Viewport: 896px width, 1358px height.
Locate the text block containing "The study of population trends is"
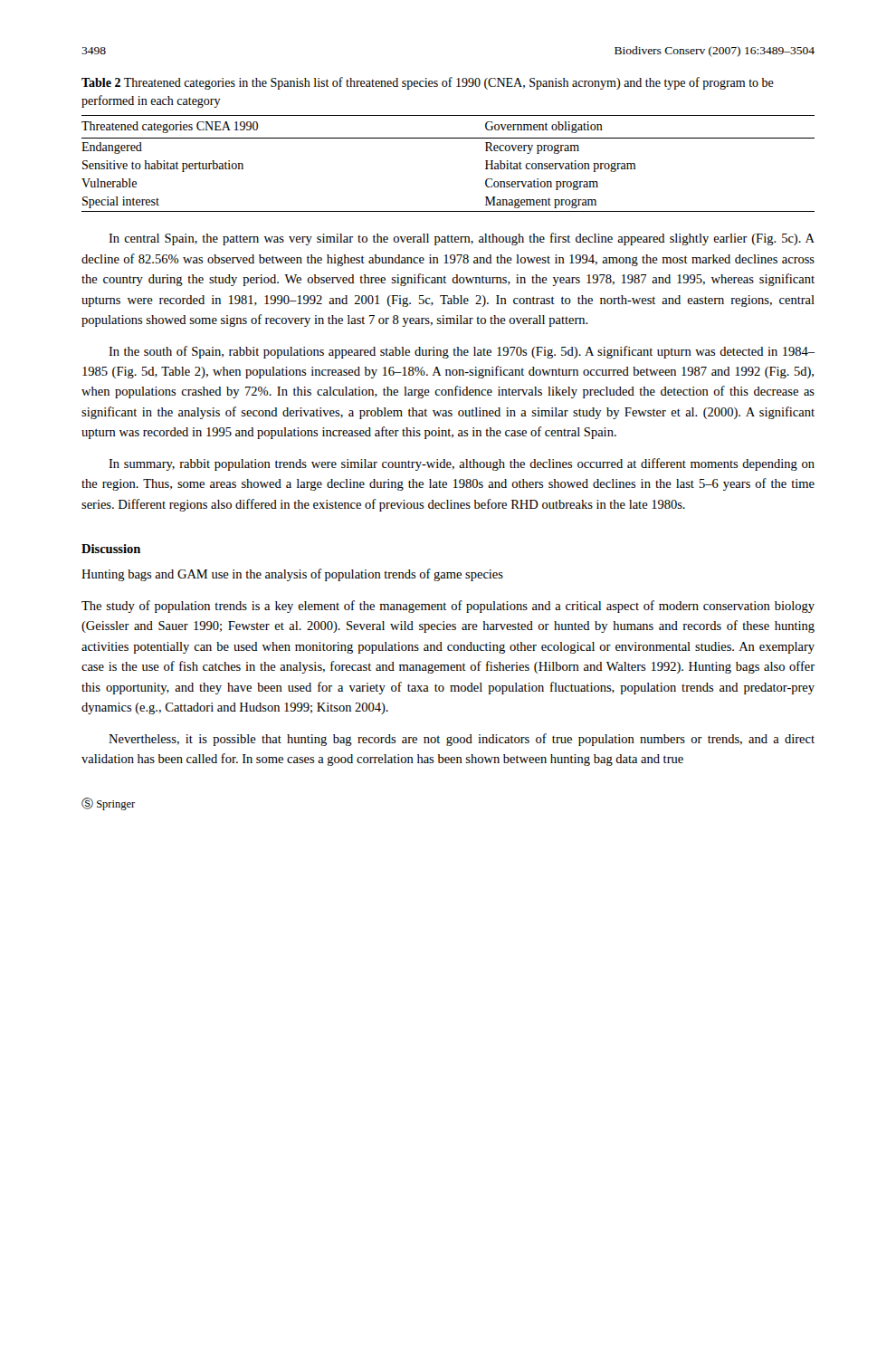tap(448, 656)
